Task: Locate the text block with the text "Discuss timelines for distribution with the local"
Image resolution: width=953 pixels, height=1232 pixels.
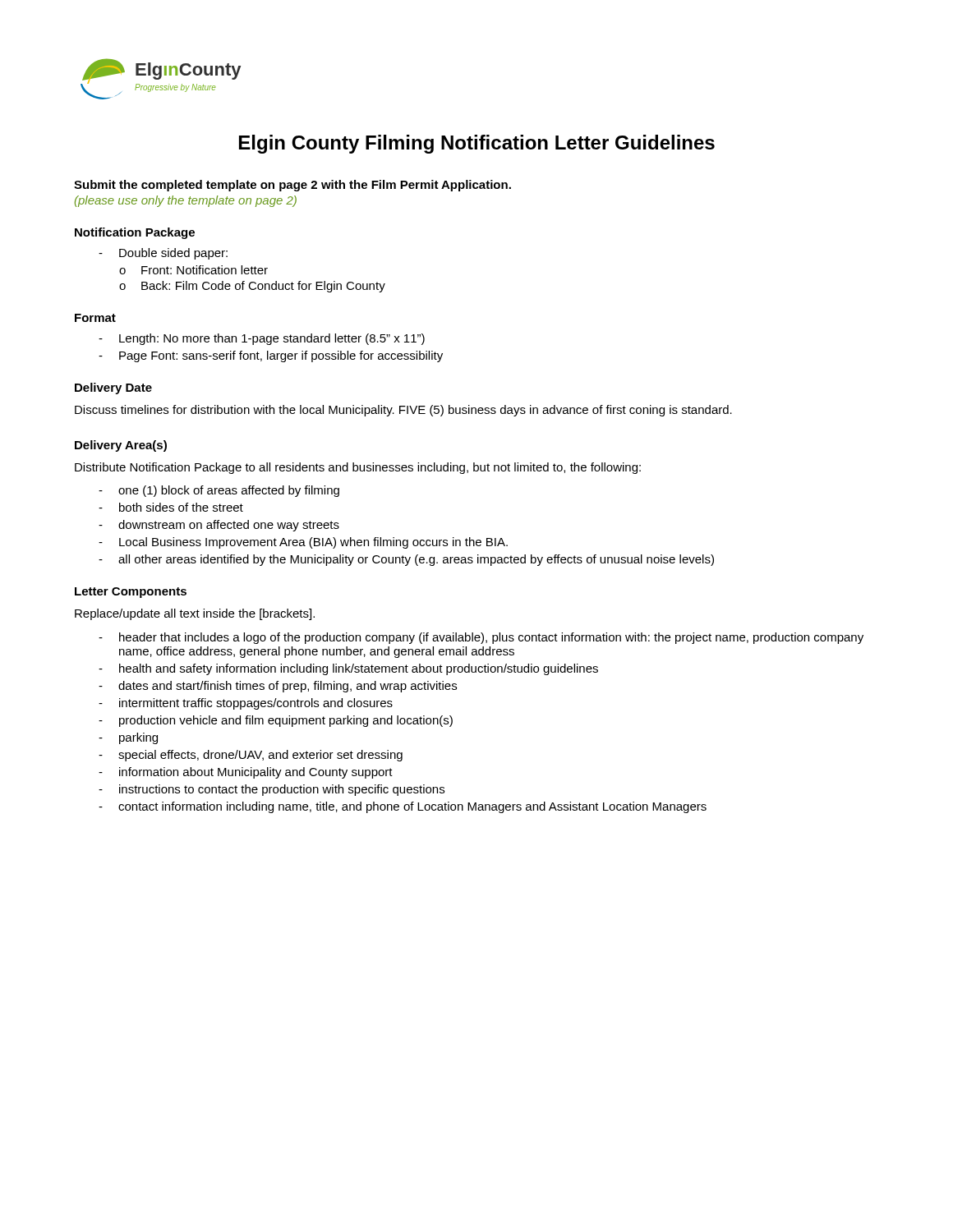Action: [x=403, y=409]
